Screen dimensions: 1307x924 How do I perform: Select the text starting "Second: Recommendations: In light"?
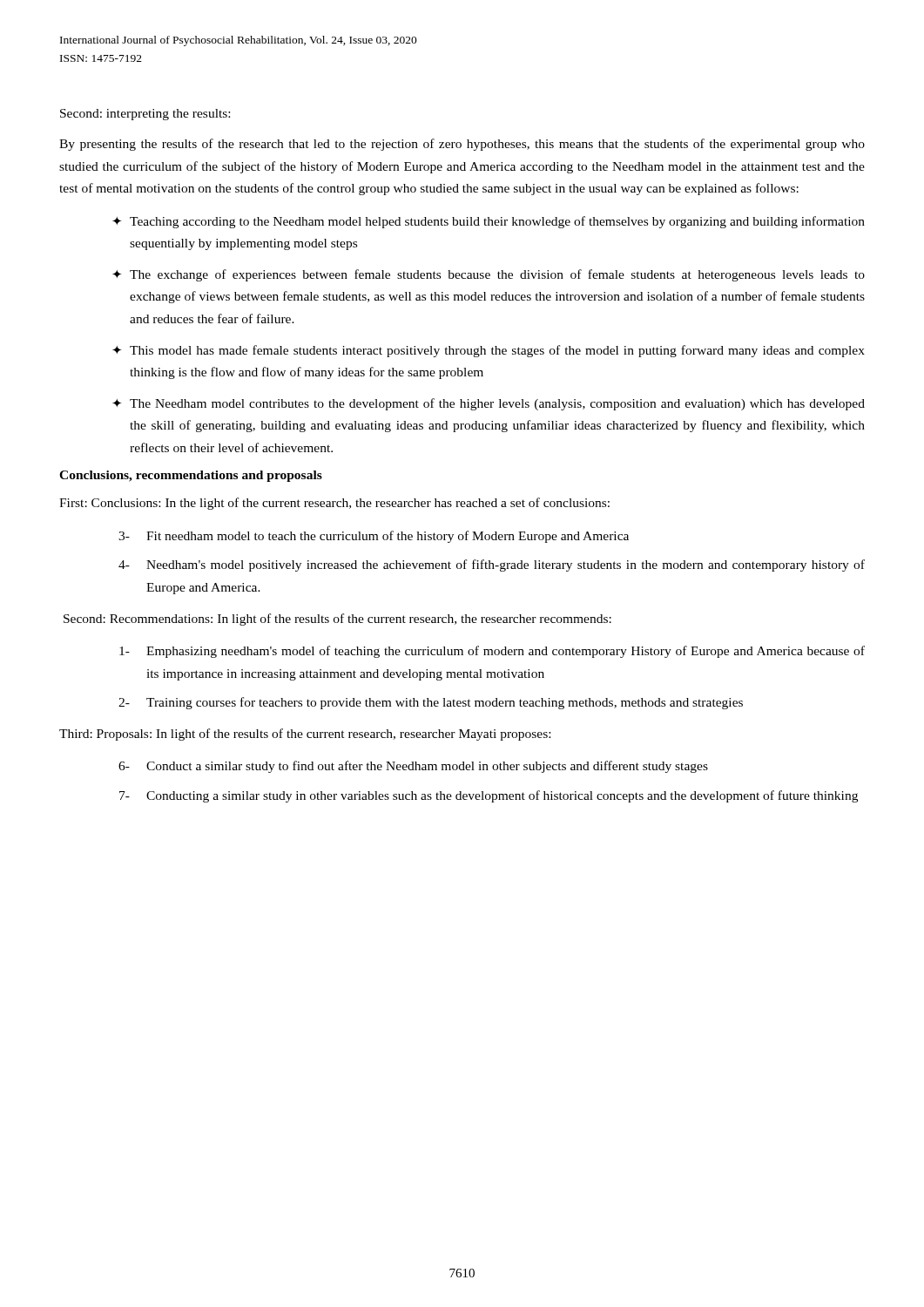coord(336,618)
